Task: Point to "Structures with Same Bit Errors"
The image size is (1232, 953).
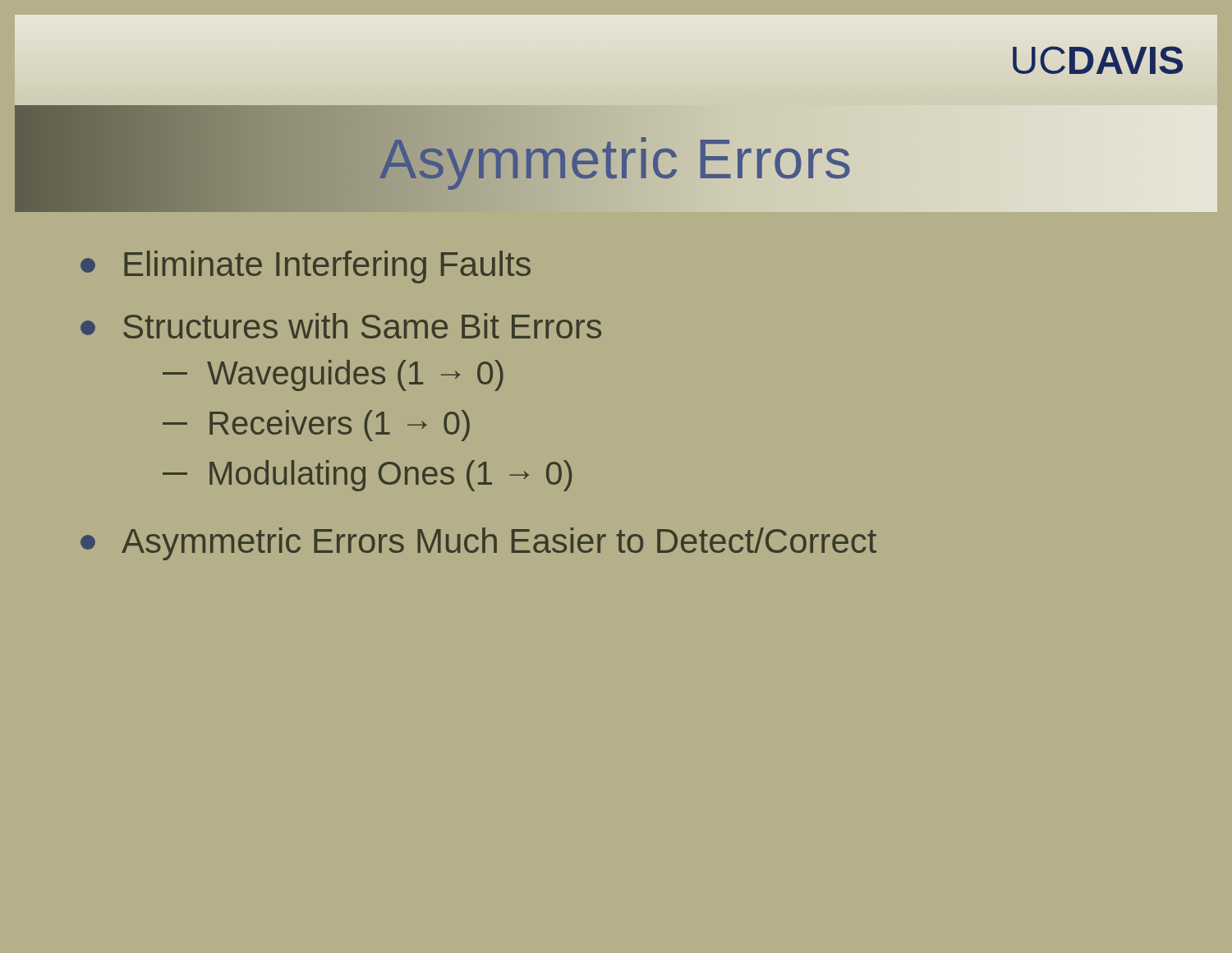Action: 341,326
